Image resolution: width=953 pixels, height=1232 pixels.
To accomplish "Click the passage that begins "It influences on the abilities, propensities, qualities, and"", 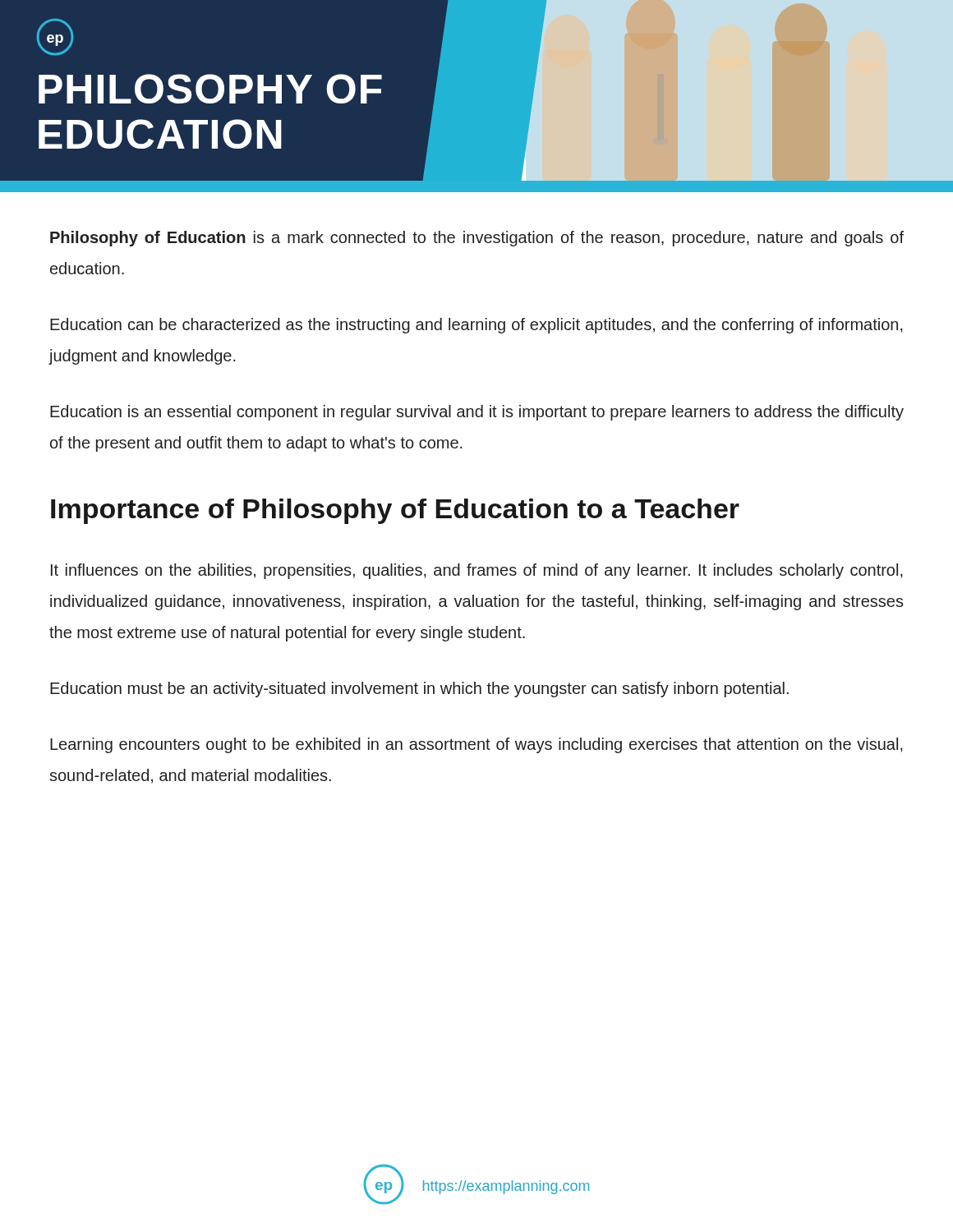I will coord(476,601).
